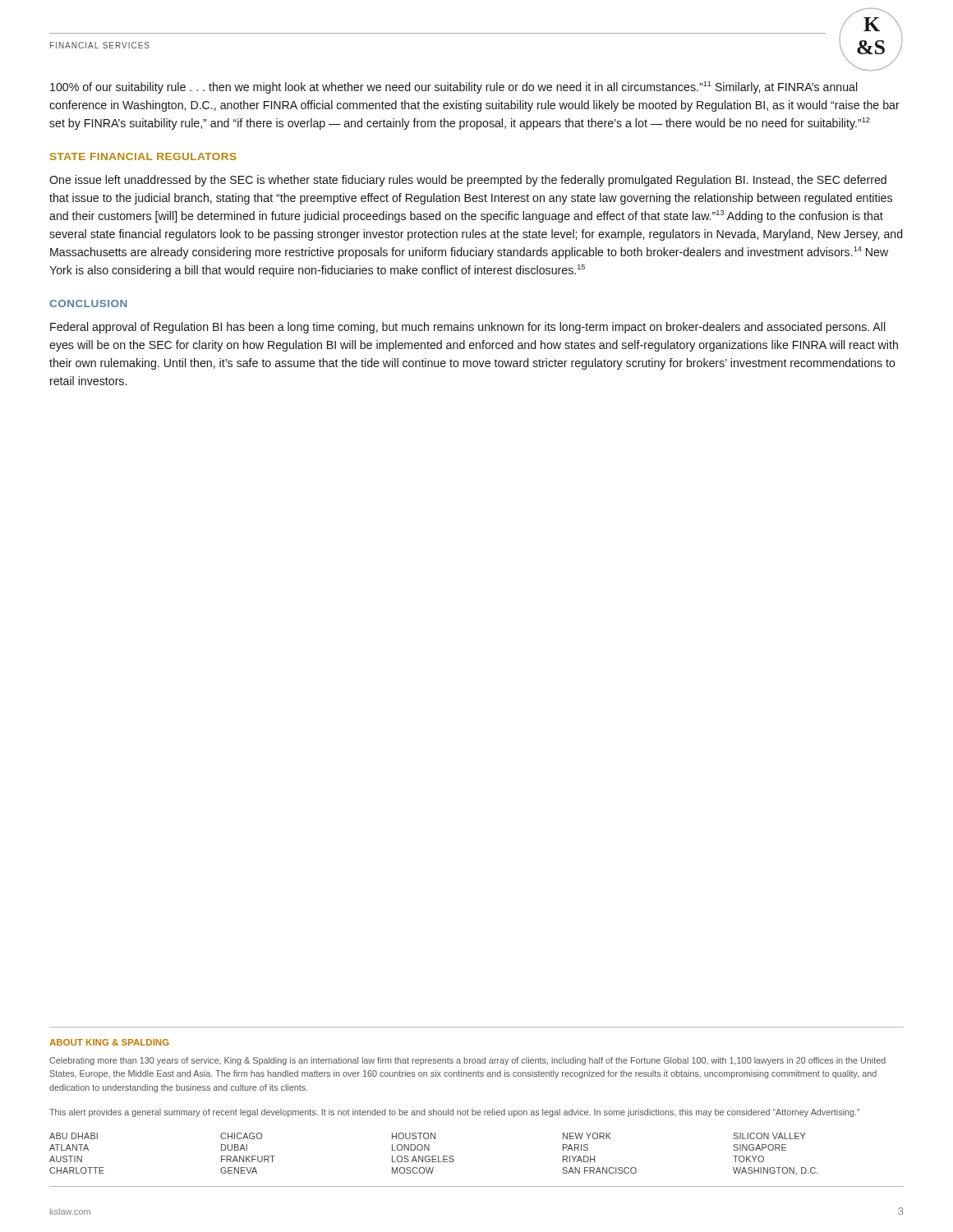
Task: Point to "STATE FINANCIAL REGULATORS"
Action: tap(143, 156)
